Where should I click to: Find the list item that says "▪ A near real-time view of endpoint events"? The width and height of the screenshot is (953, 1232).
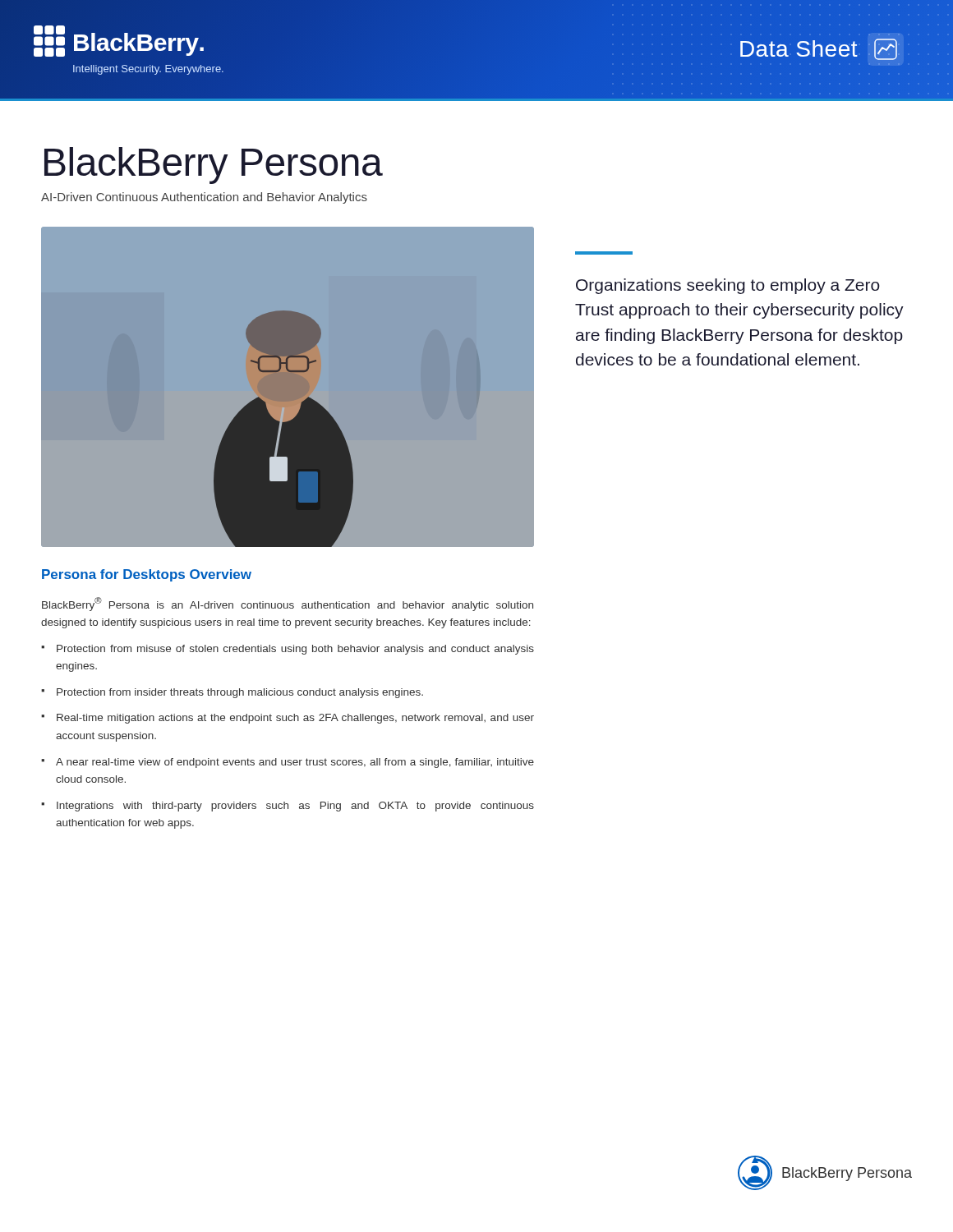[288, 771]
